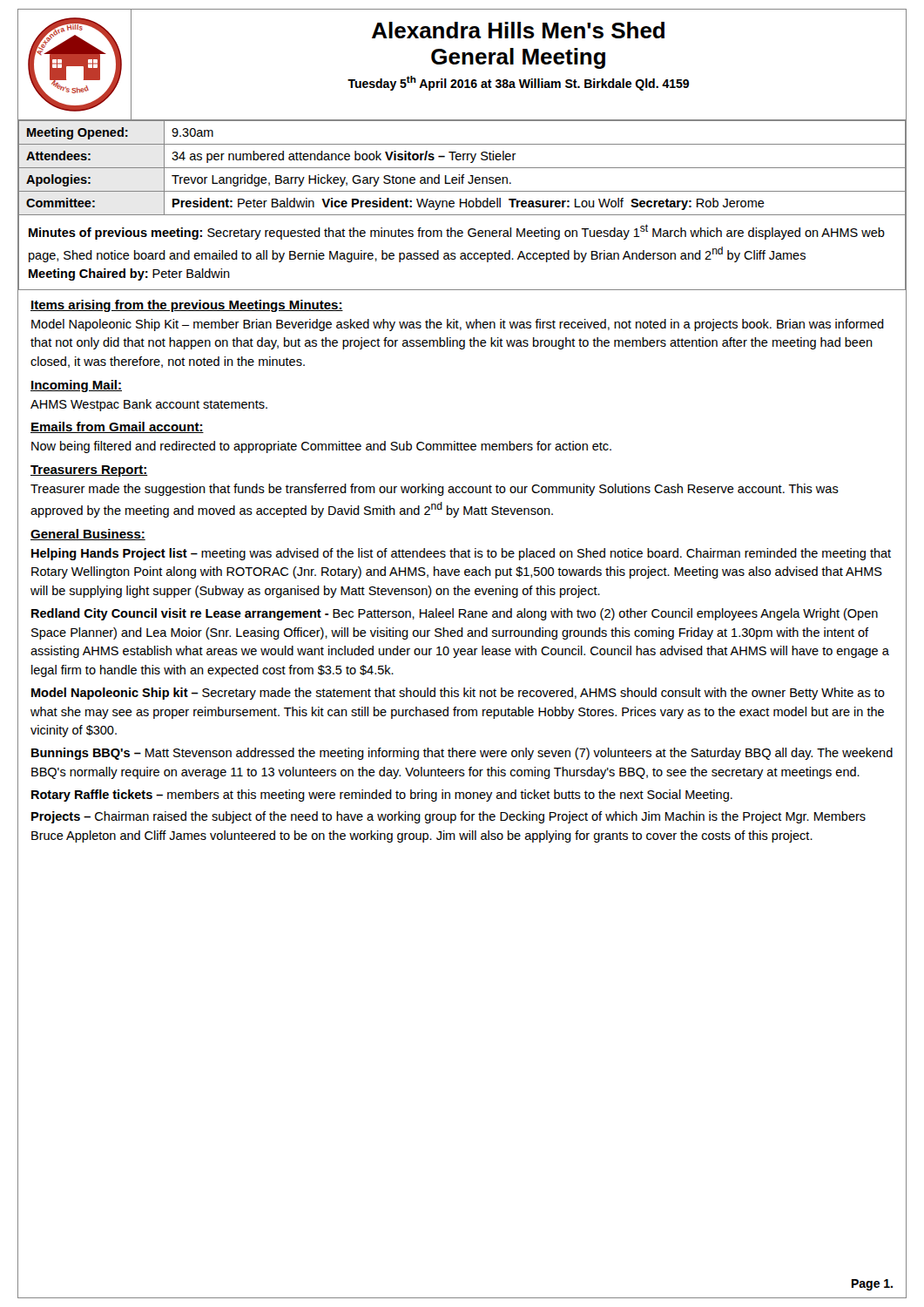Find a table
The image size is (924, 1307).
[462, 168]
